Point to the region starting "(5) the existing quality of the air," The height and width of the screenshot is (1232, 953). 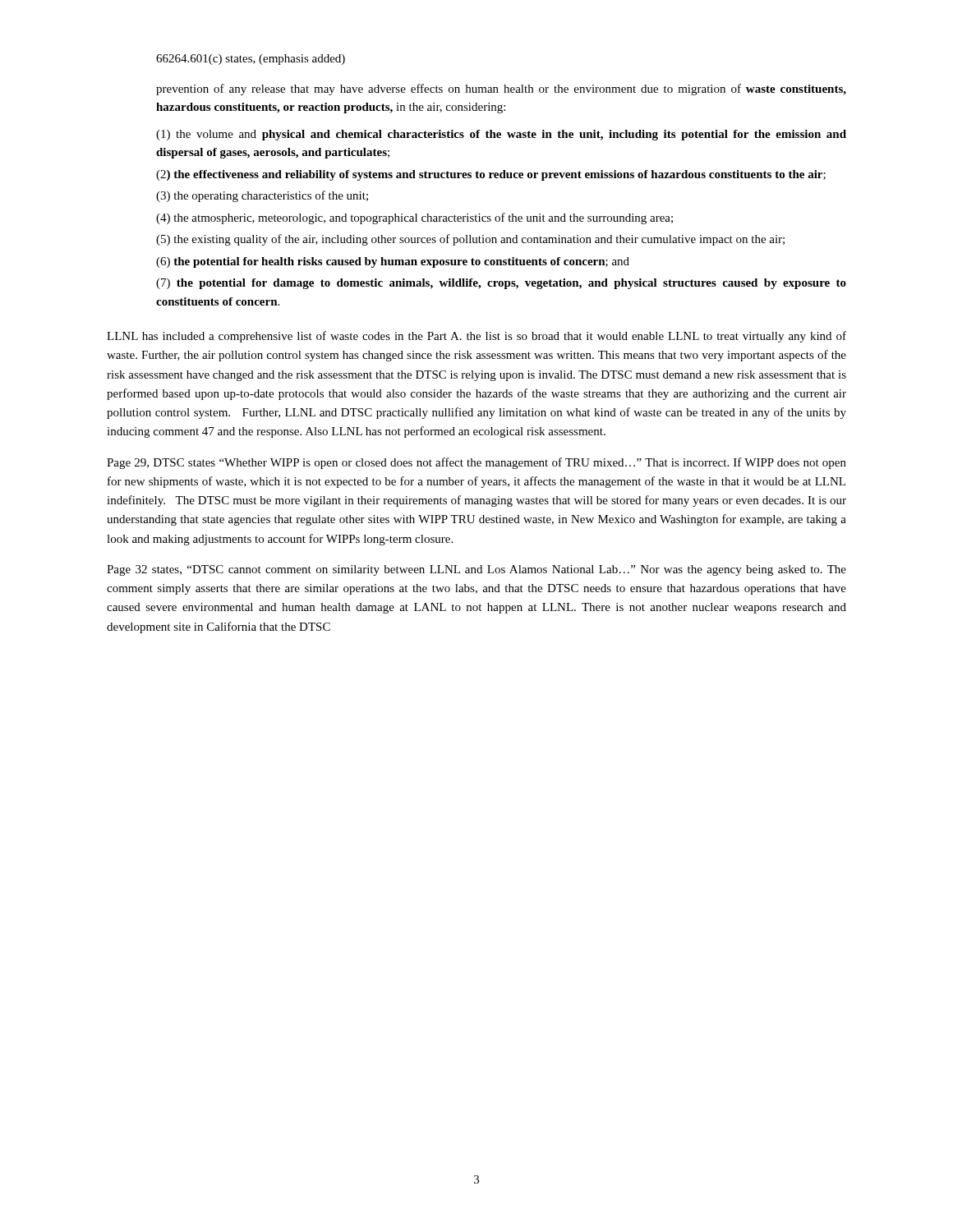471,239
